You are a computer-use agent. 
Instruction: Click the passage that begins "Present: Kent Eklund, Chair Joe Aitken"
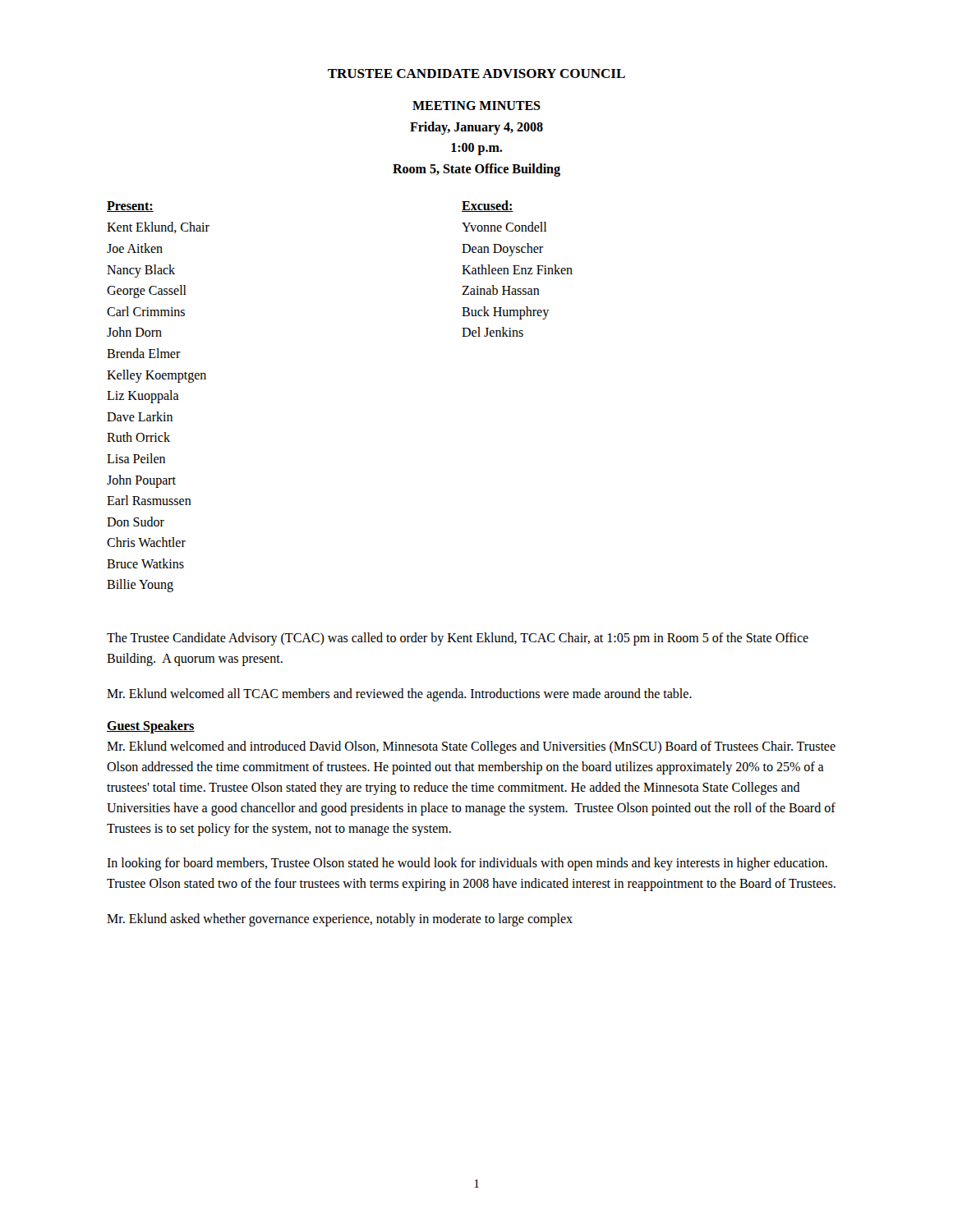(x=130, y=207)
